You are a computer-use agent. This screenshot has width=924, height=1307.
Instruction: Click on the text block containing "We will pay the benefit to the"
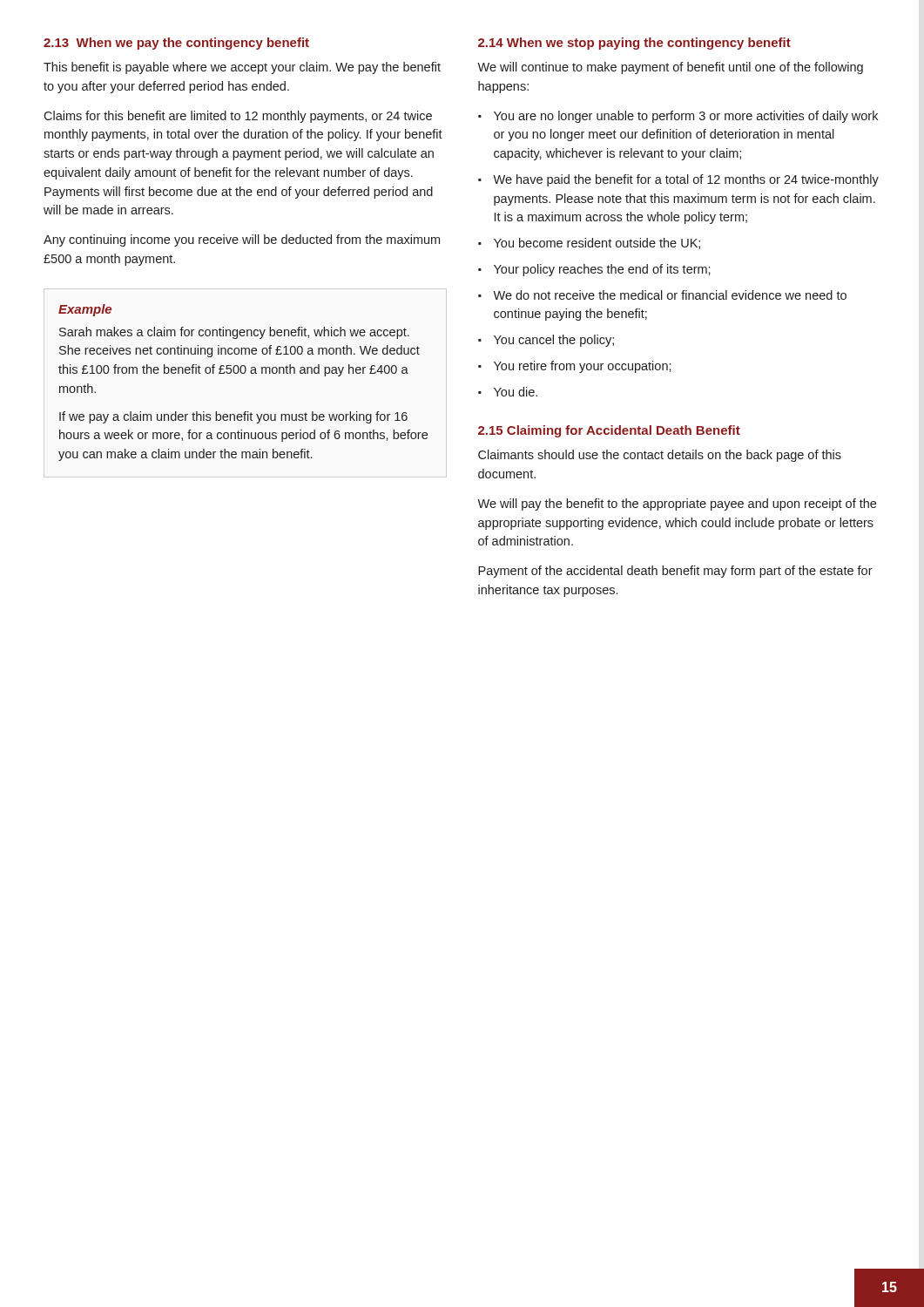pyautogui.click(x=677, y=522)
